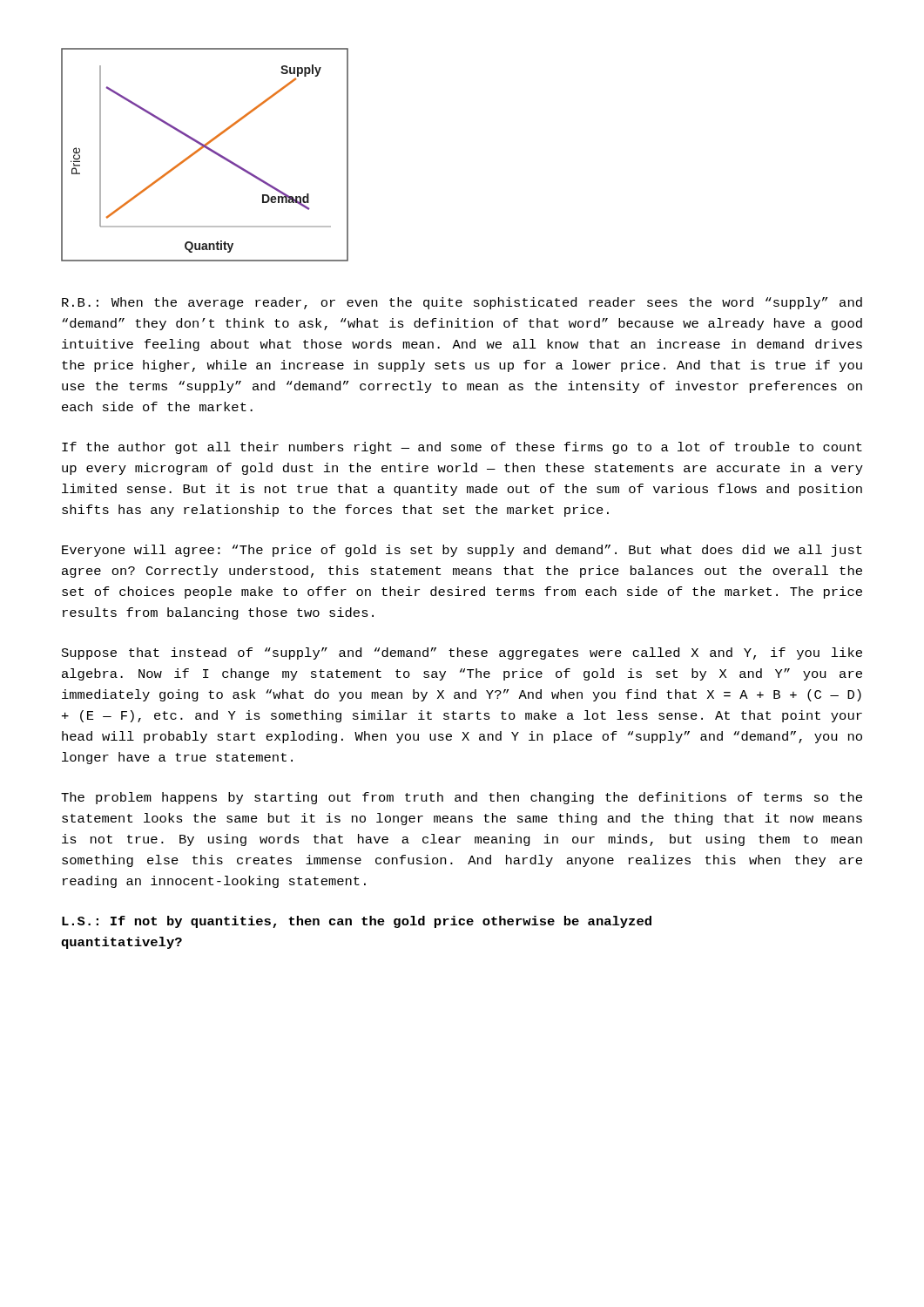Click on the text block containing "Everyone will agree: “The price of"
The height and width of the screenshot is (1307, 924).
tap(462, 582)
